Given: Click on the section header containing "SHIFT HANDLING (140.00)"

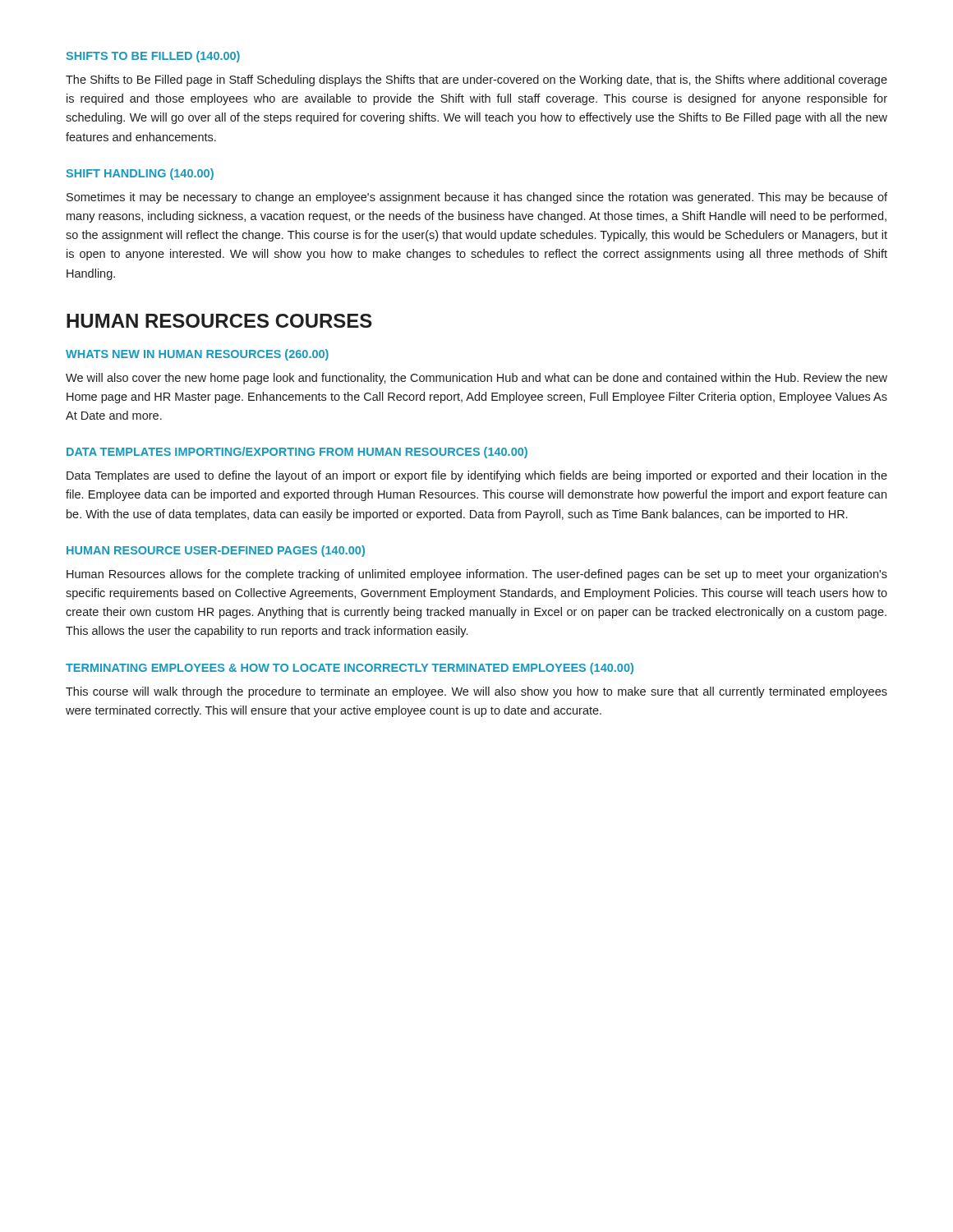Looking at the screenshot, I should (x=140, y=173).
